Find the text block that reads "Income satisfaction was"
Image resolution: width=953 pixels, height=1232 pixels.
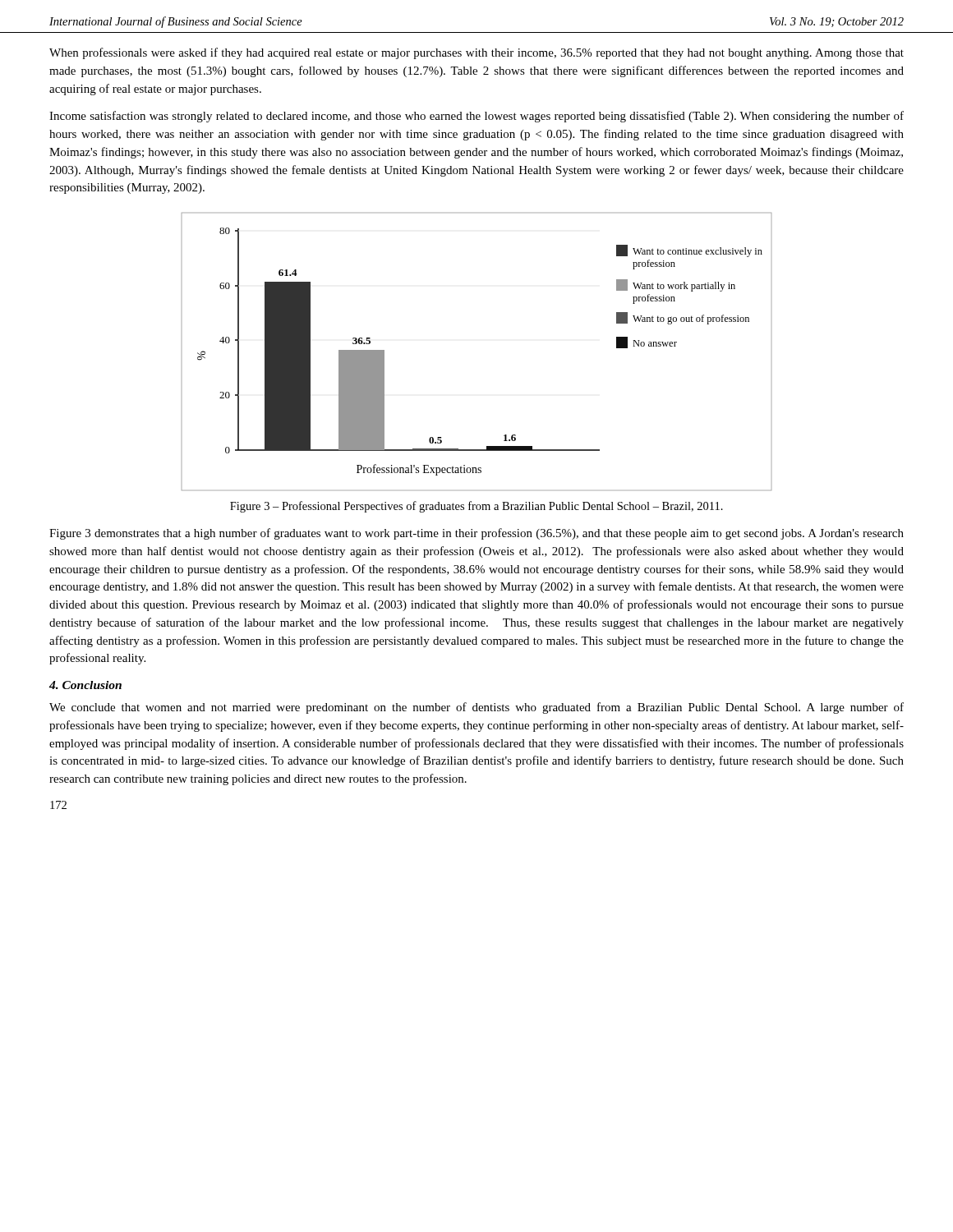(476, 152)
